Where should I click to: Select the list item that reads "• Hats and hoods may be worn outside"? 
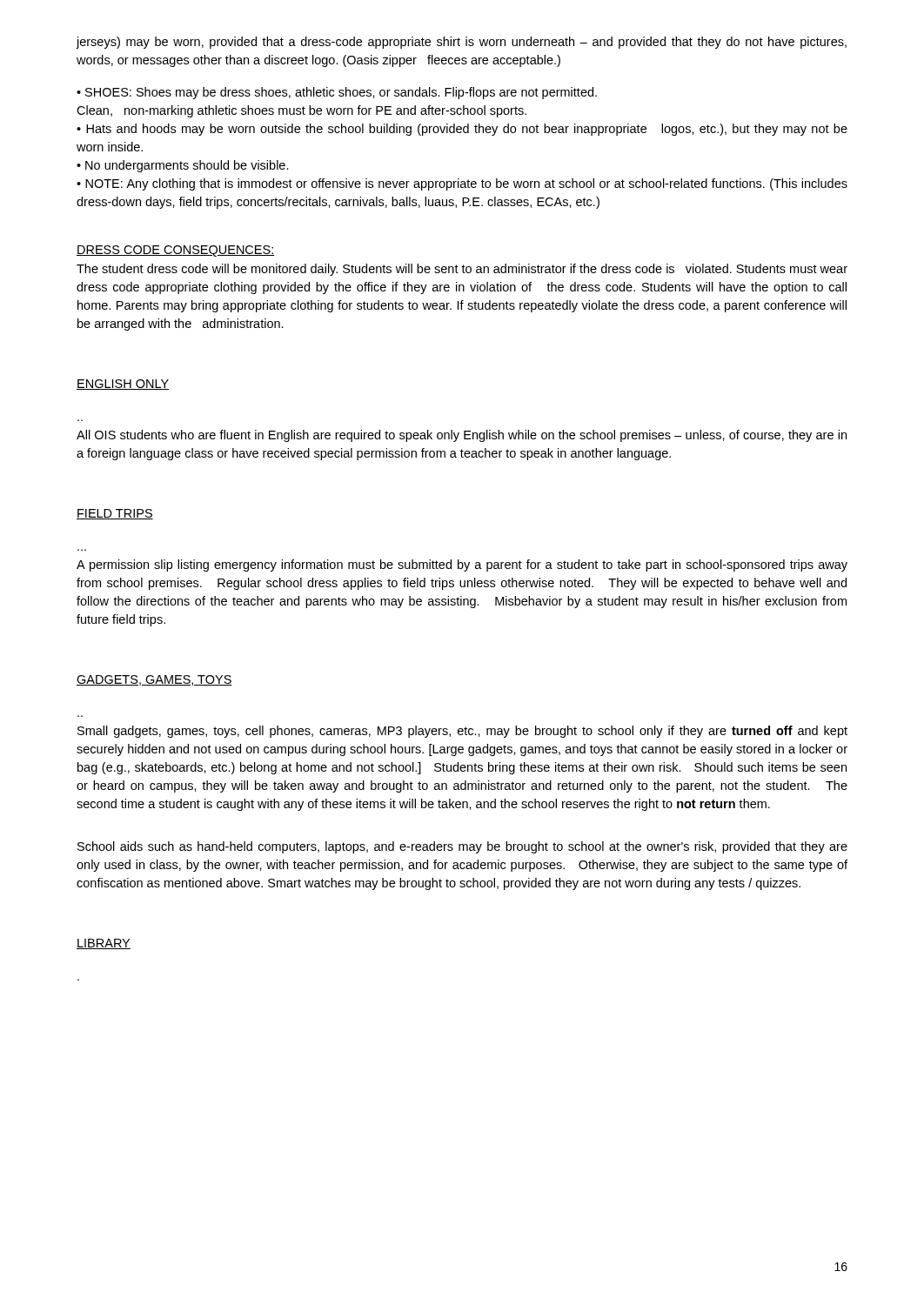(462, 138)
